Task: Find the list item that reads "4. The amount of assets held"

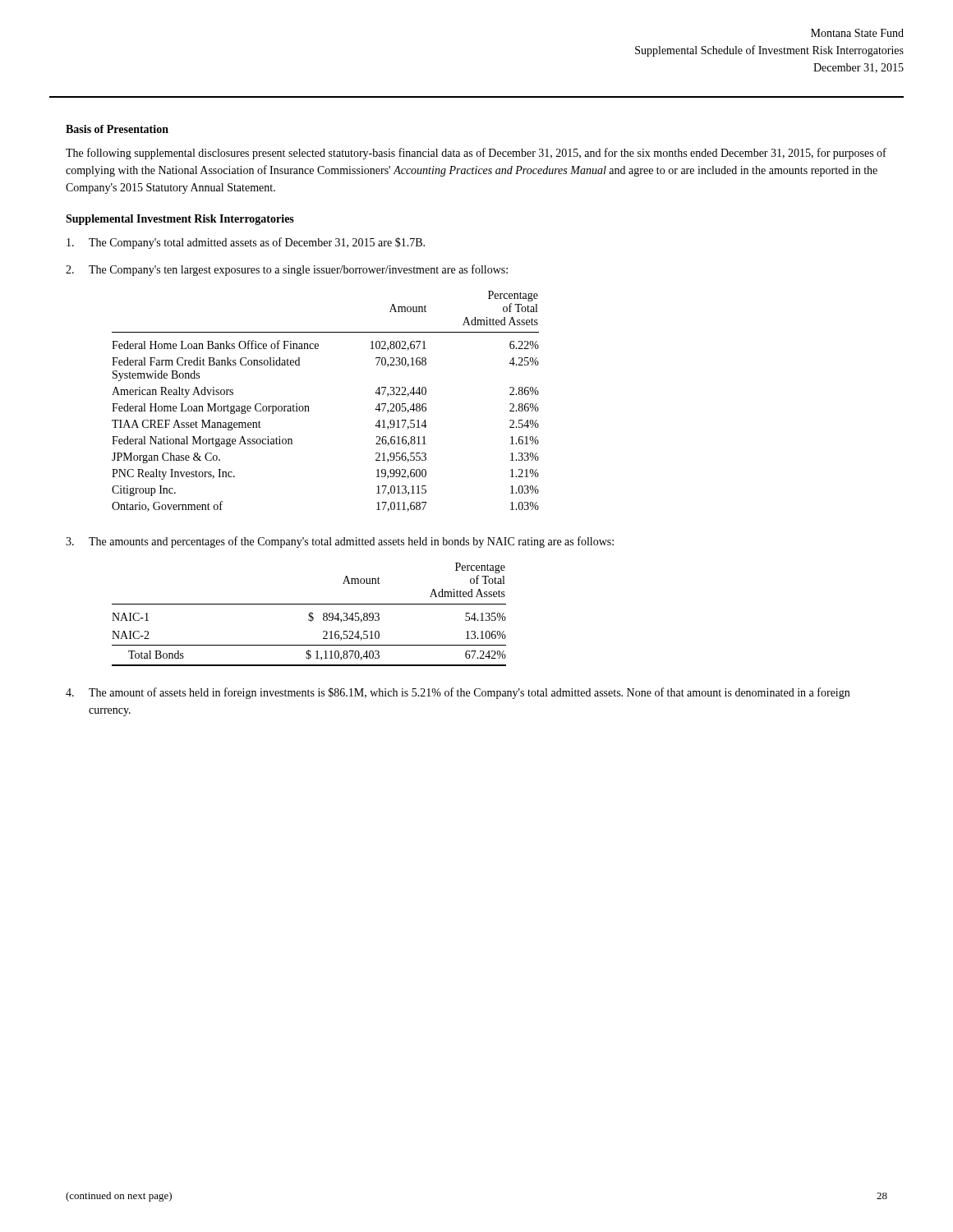Action: click(x=476, y=701)
